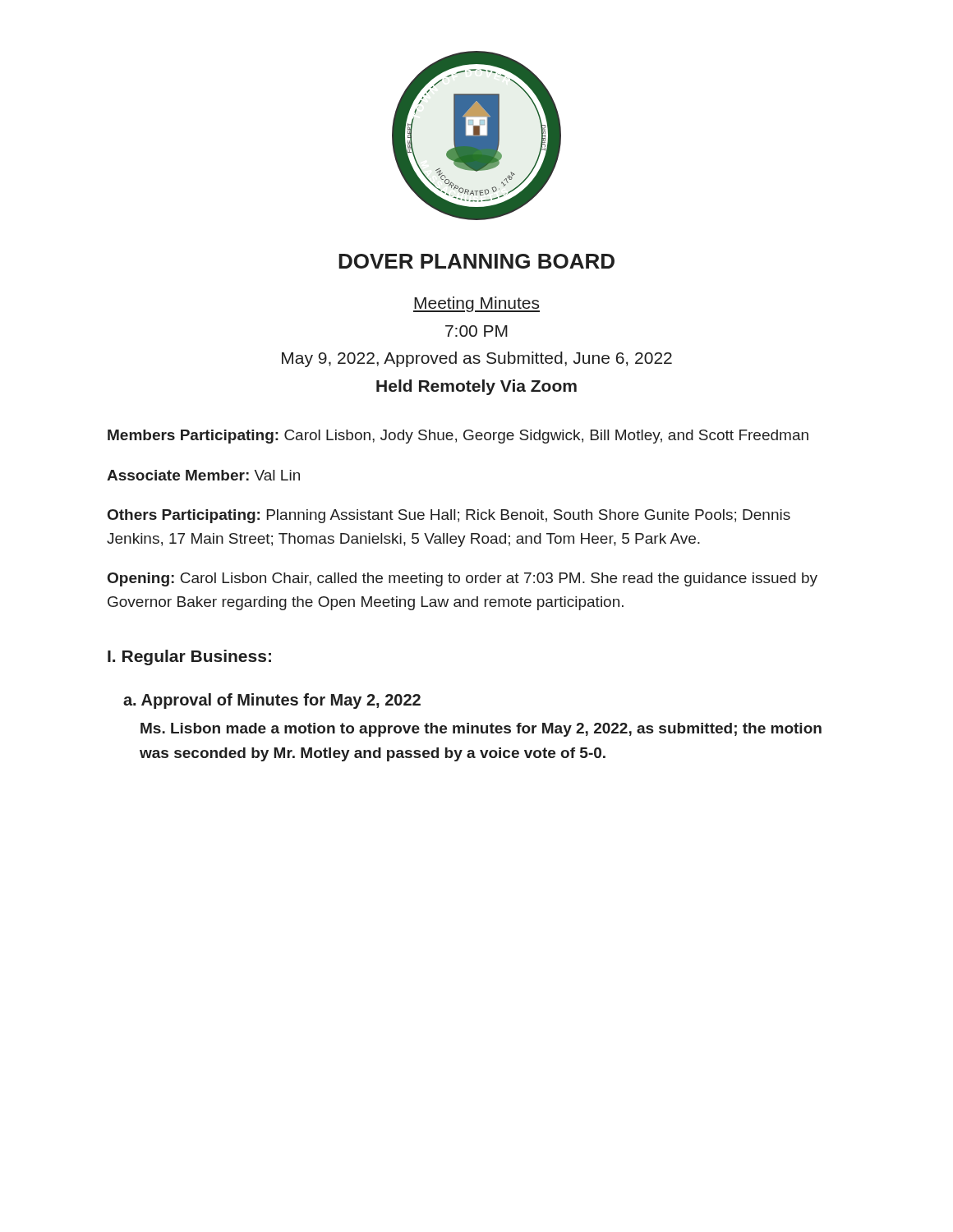Select the text starting "Others Participating: Planning Assistant Sue Hall; Rick Benoit,"
Viewport: 953px width, 1232px height.
tap(449, 527)
